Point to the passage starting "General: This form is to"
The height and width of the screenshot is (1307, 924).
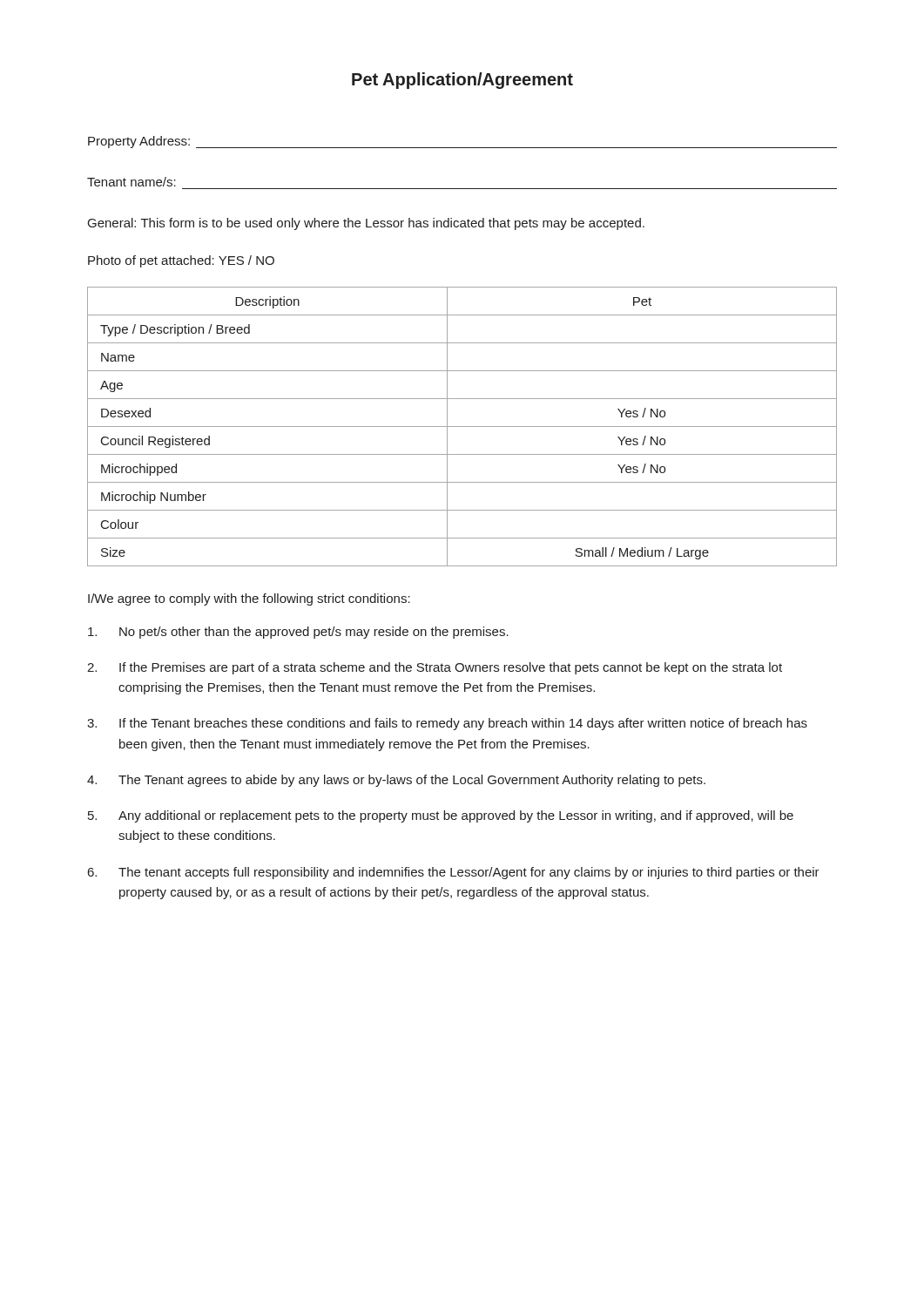click(x=366, y=223)
